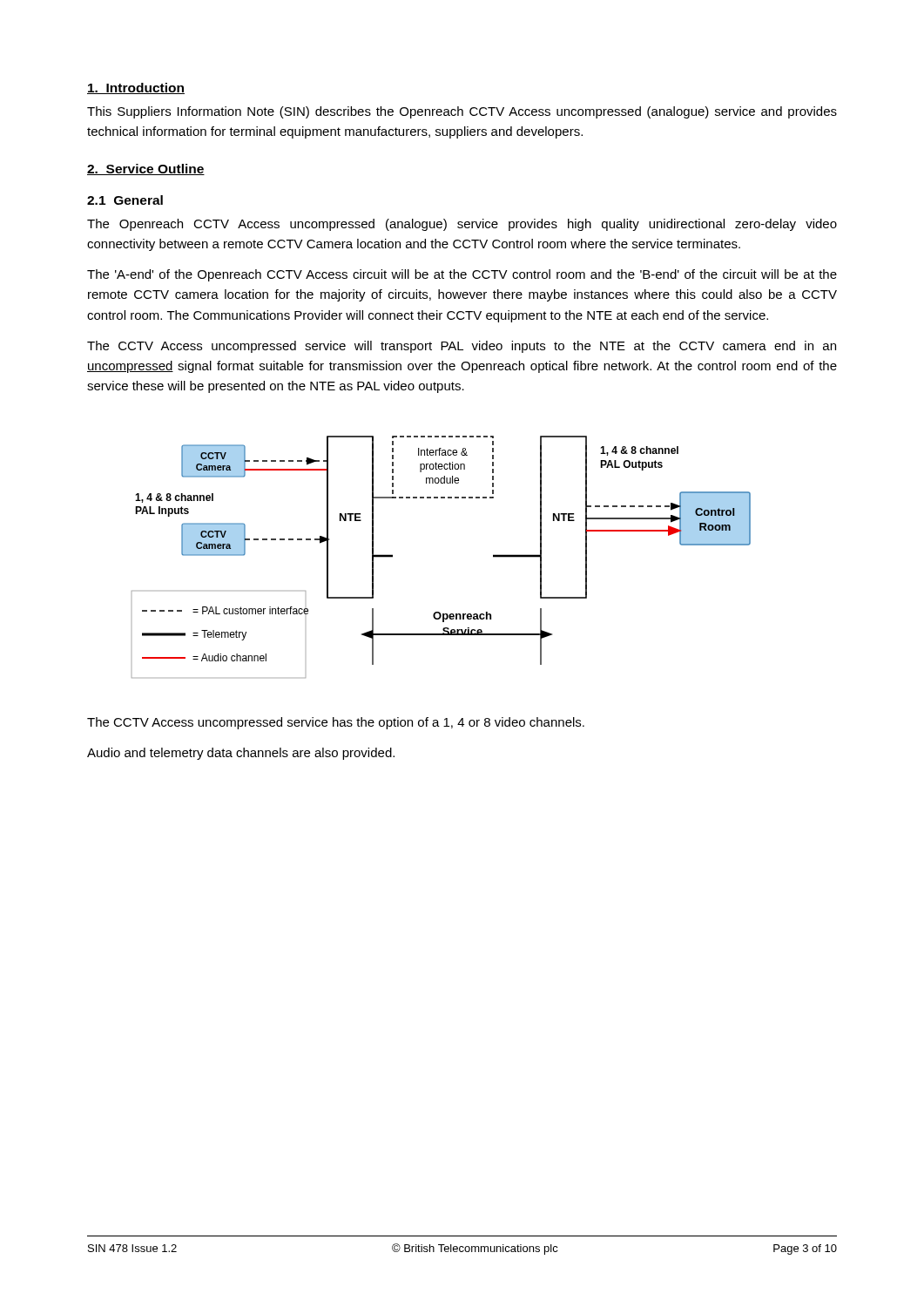Locate the schematic

click(462, 555)
